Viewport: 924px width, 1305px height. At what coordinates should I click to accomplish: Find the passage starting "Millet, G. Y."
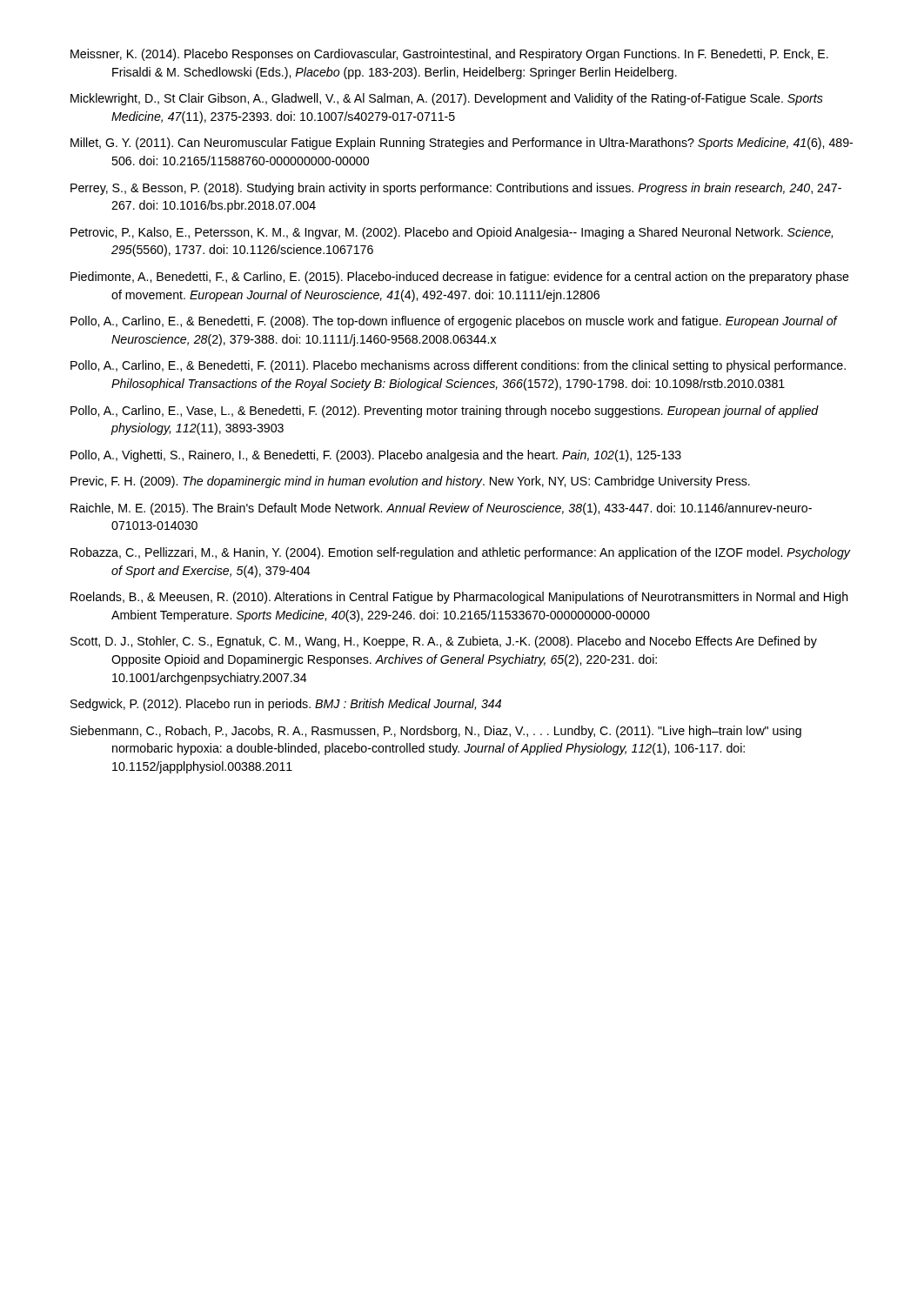click(x=461, y=152)
